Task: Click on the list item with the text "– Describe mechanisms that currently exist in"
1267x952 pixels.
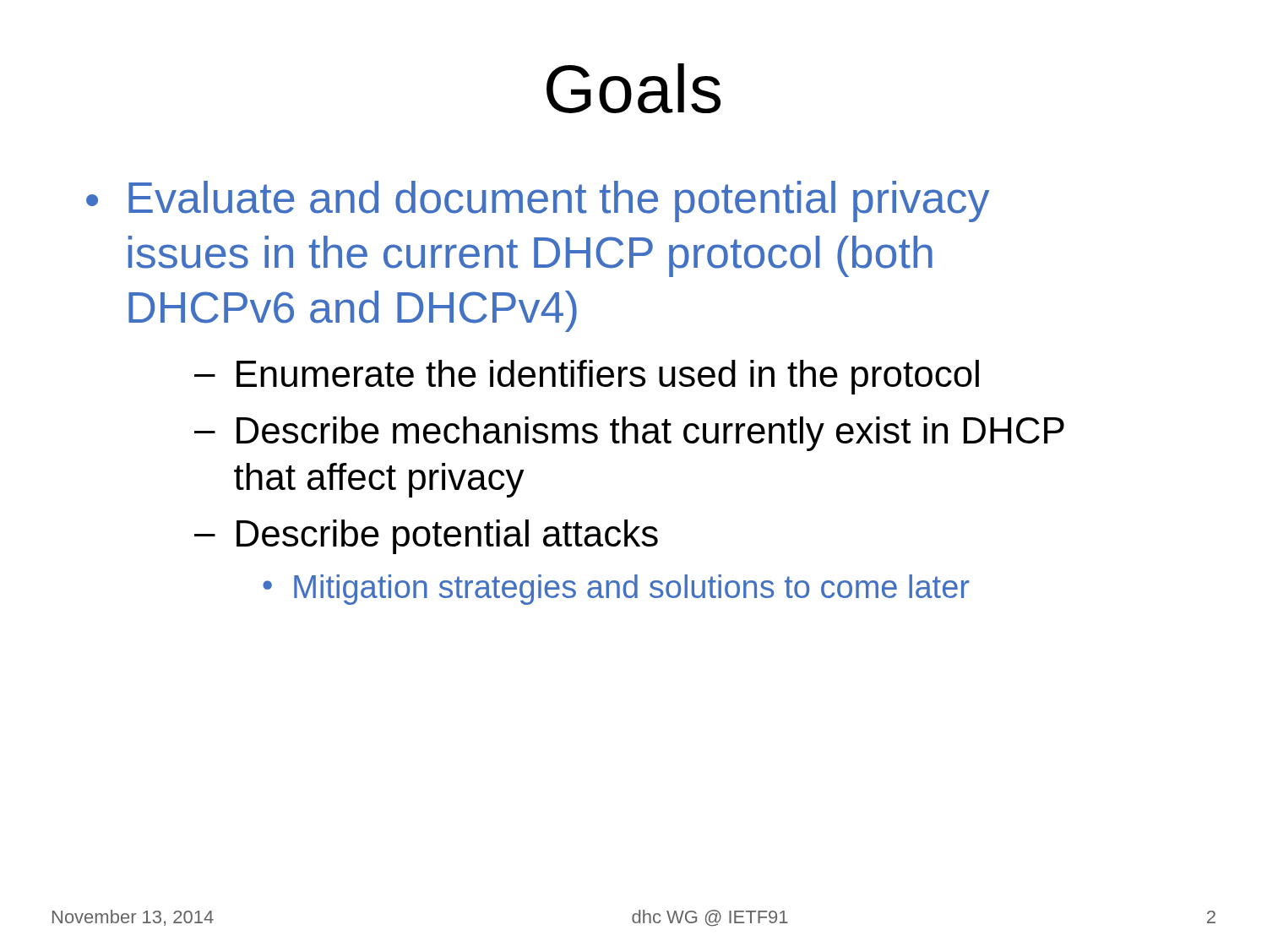Action: pyautogui.click(x=630, y=454)
